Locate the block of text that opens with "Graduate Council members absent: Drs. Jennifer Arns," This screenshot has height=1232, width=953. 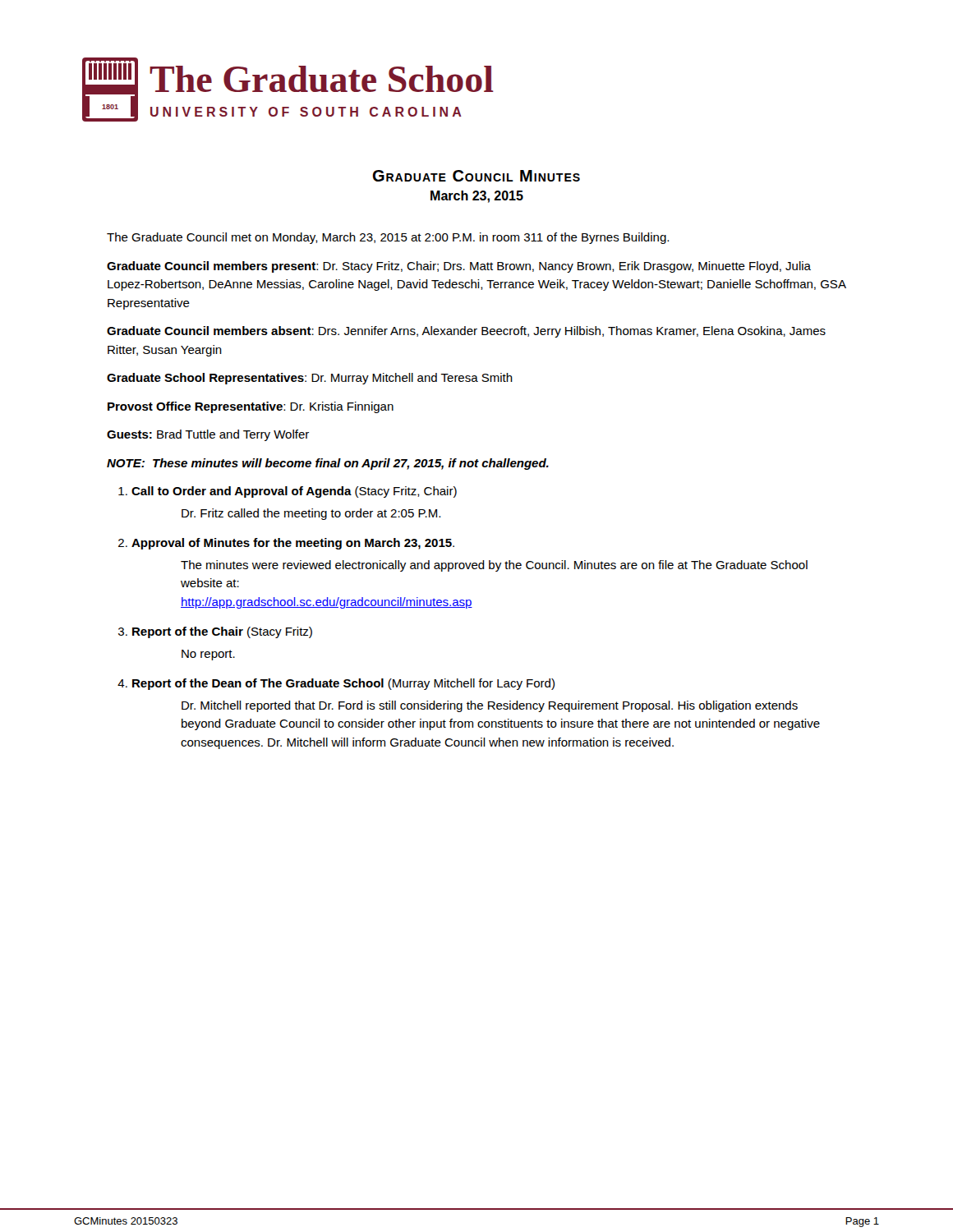[x=476, y=340]
